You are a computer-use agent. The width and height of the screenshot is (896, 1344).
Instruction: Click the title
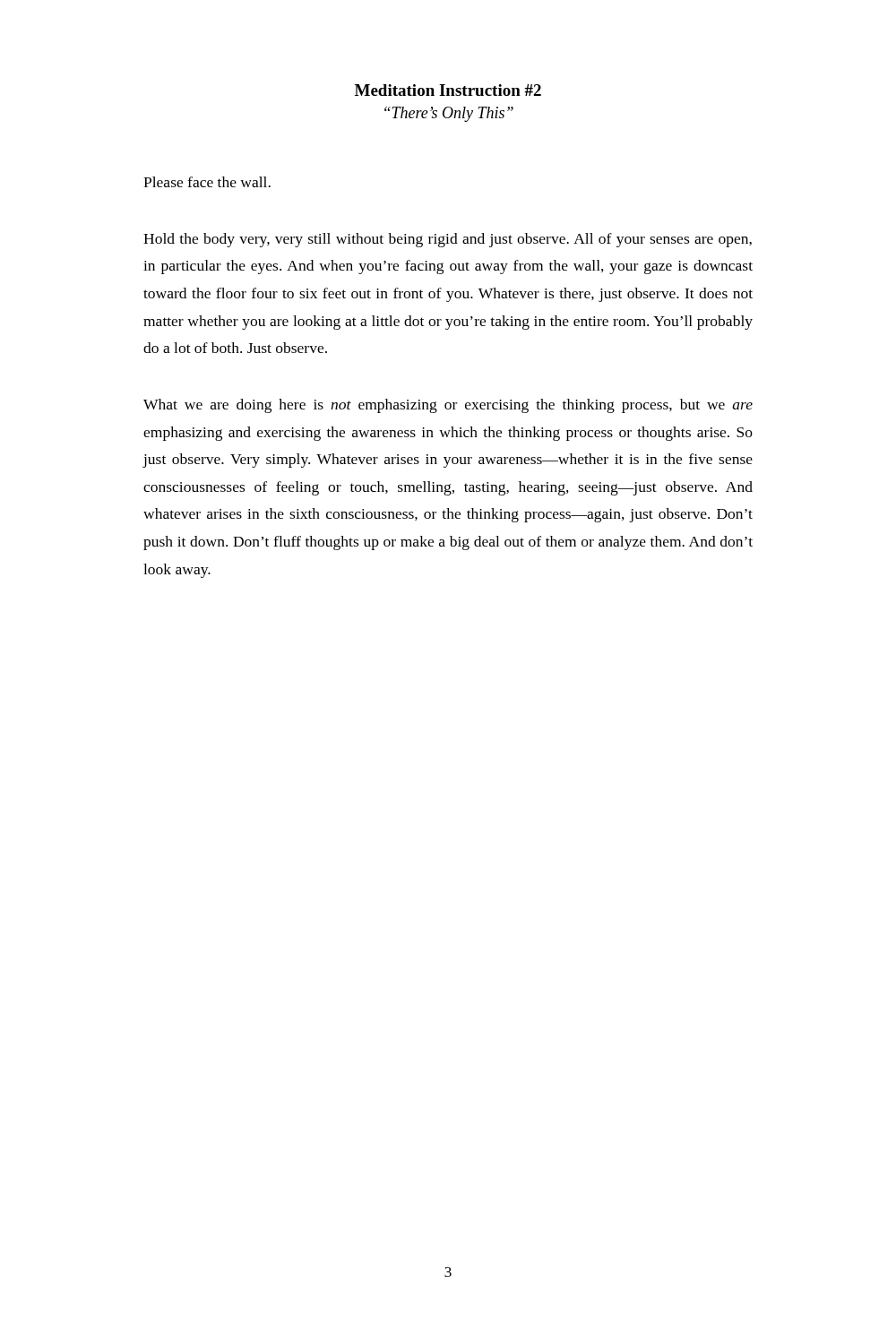pos(448,102)
